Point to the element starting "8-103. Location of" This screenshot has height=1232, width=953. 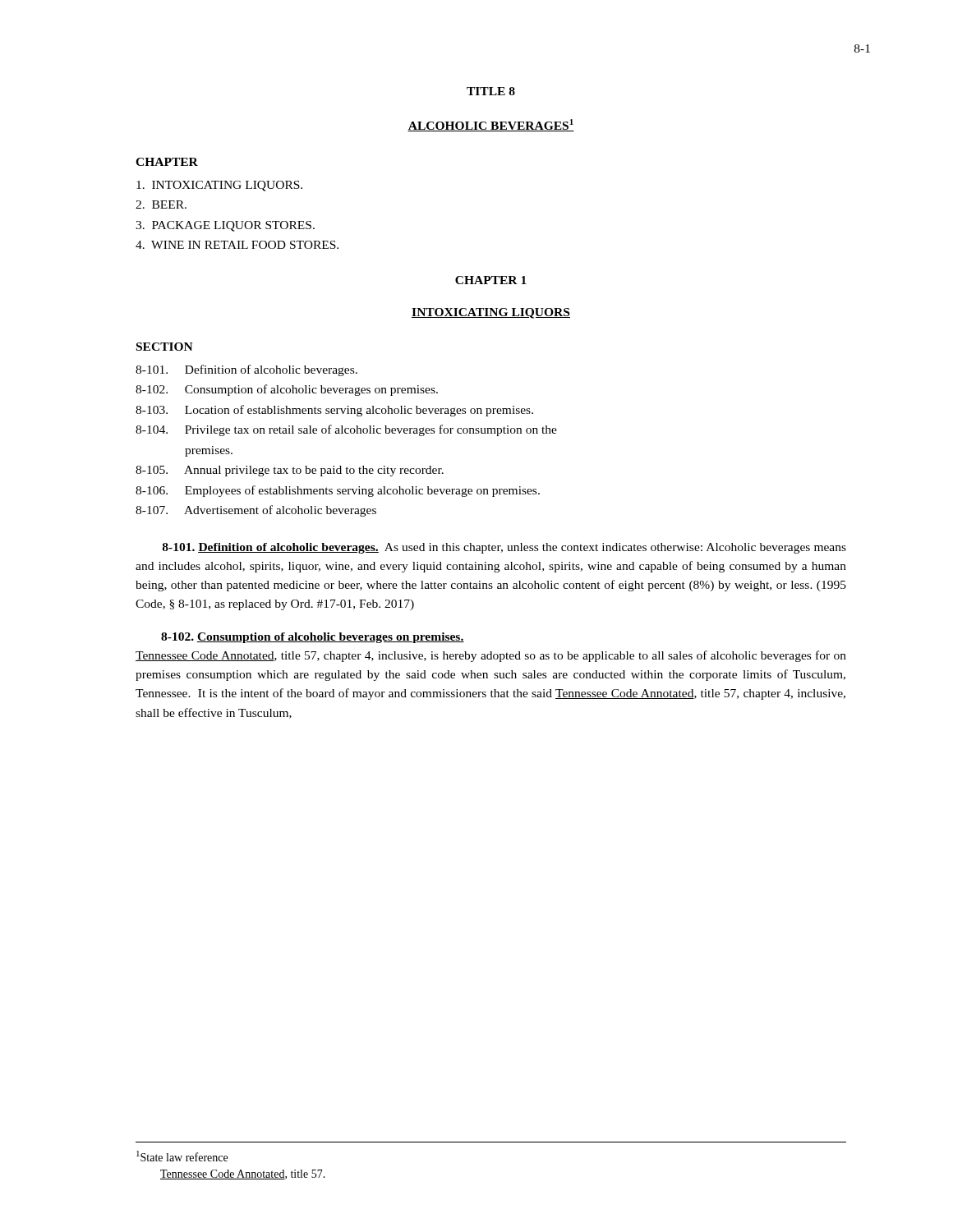pos(335,410)
